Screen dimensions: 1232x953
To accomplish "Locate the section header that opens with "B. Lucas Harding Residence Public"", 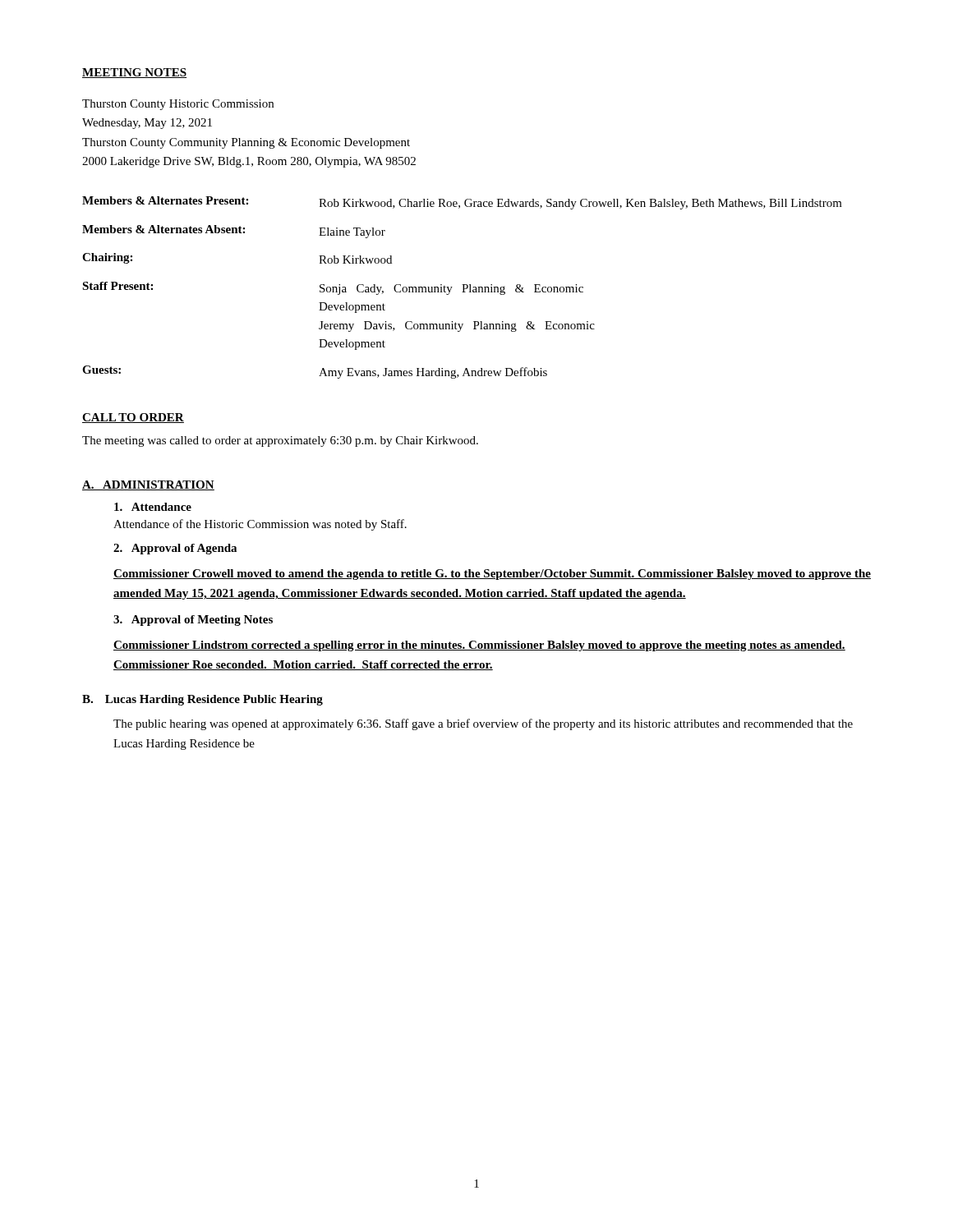I will [202, 700].
